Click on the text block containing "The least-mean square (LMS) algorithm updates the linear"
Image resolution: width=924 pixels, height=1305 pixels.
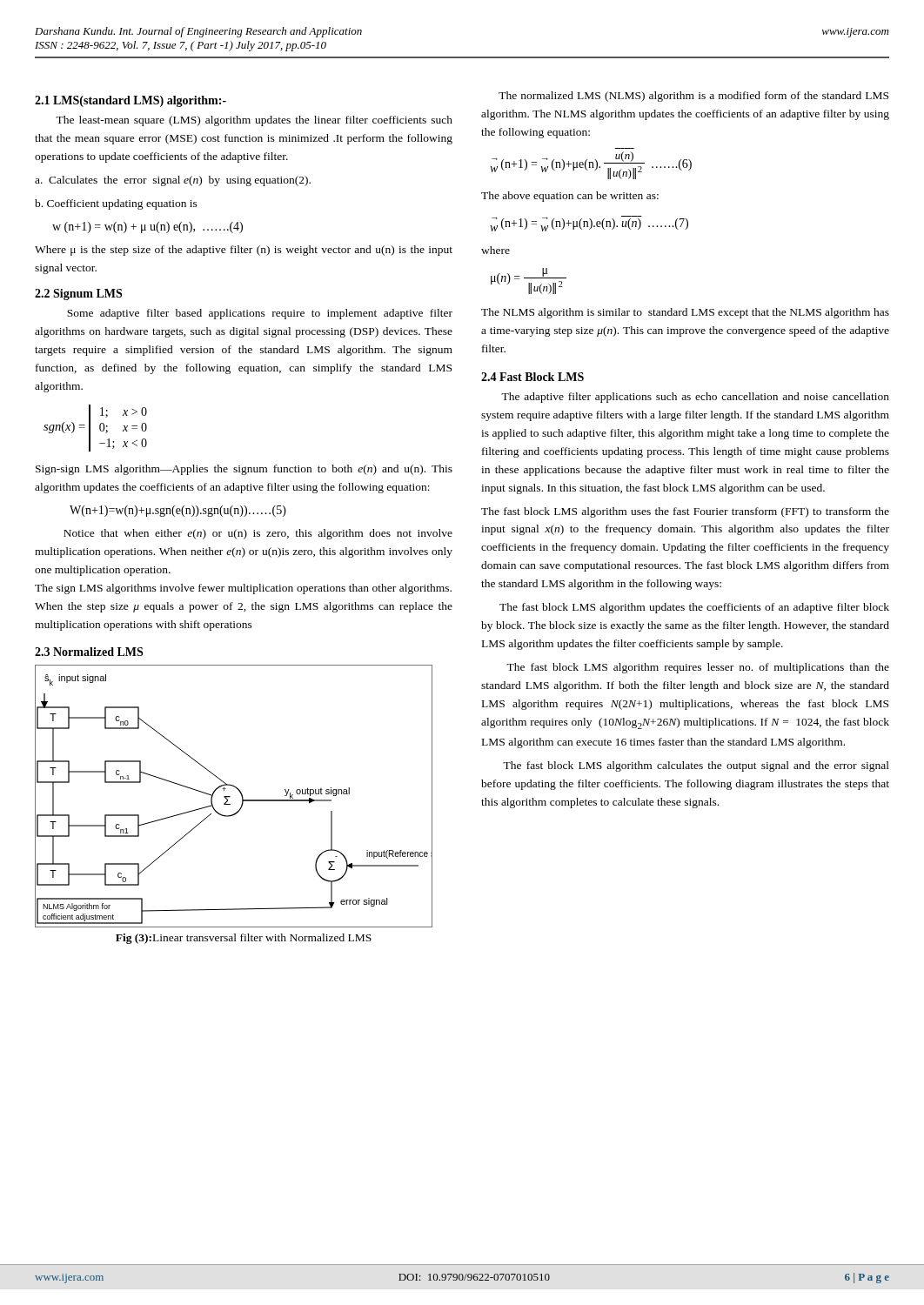(x=244, y=138)
